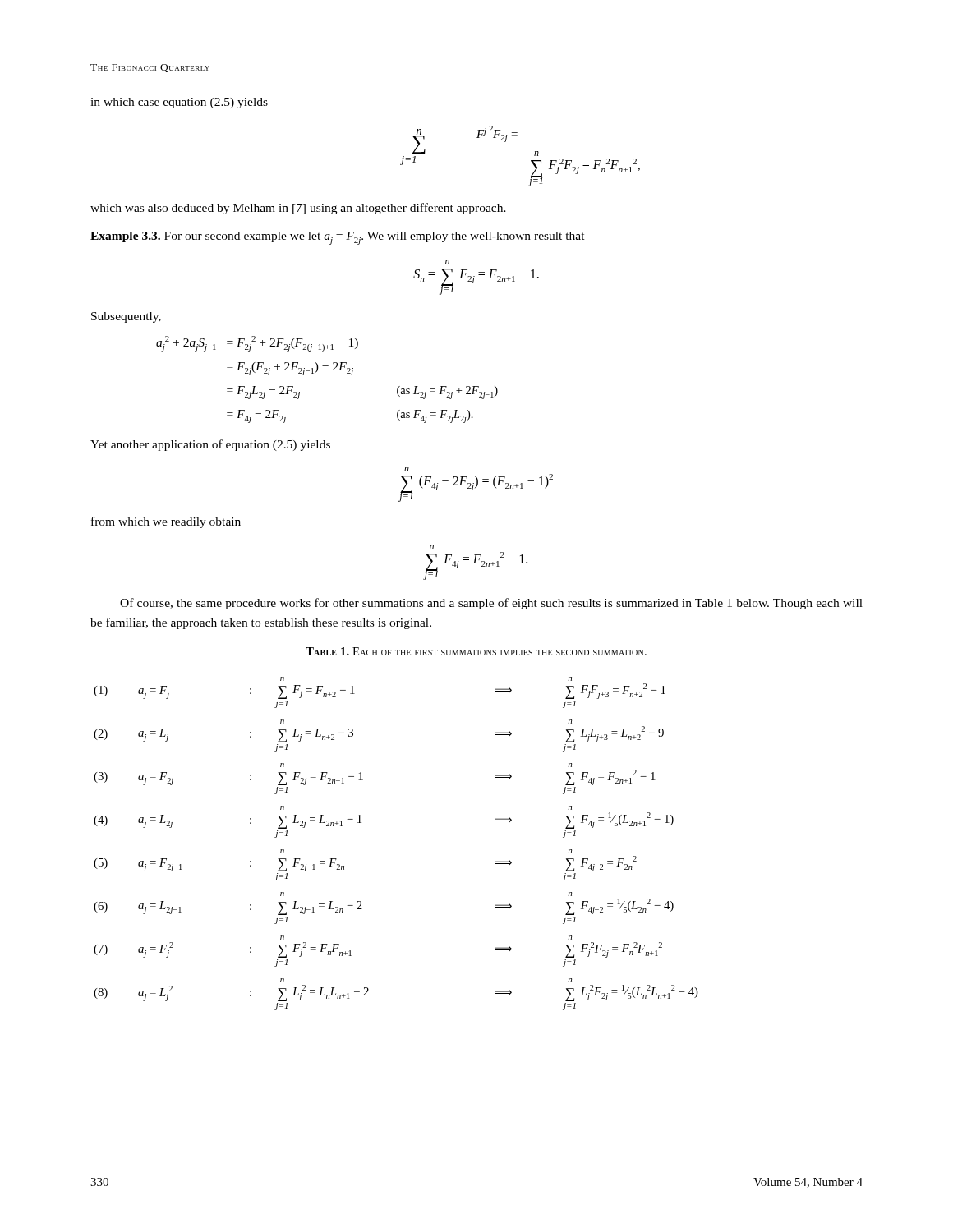
Task: Select the formula that reads "Sn = n ∑ j=1"
Action: 476,275
